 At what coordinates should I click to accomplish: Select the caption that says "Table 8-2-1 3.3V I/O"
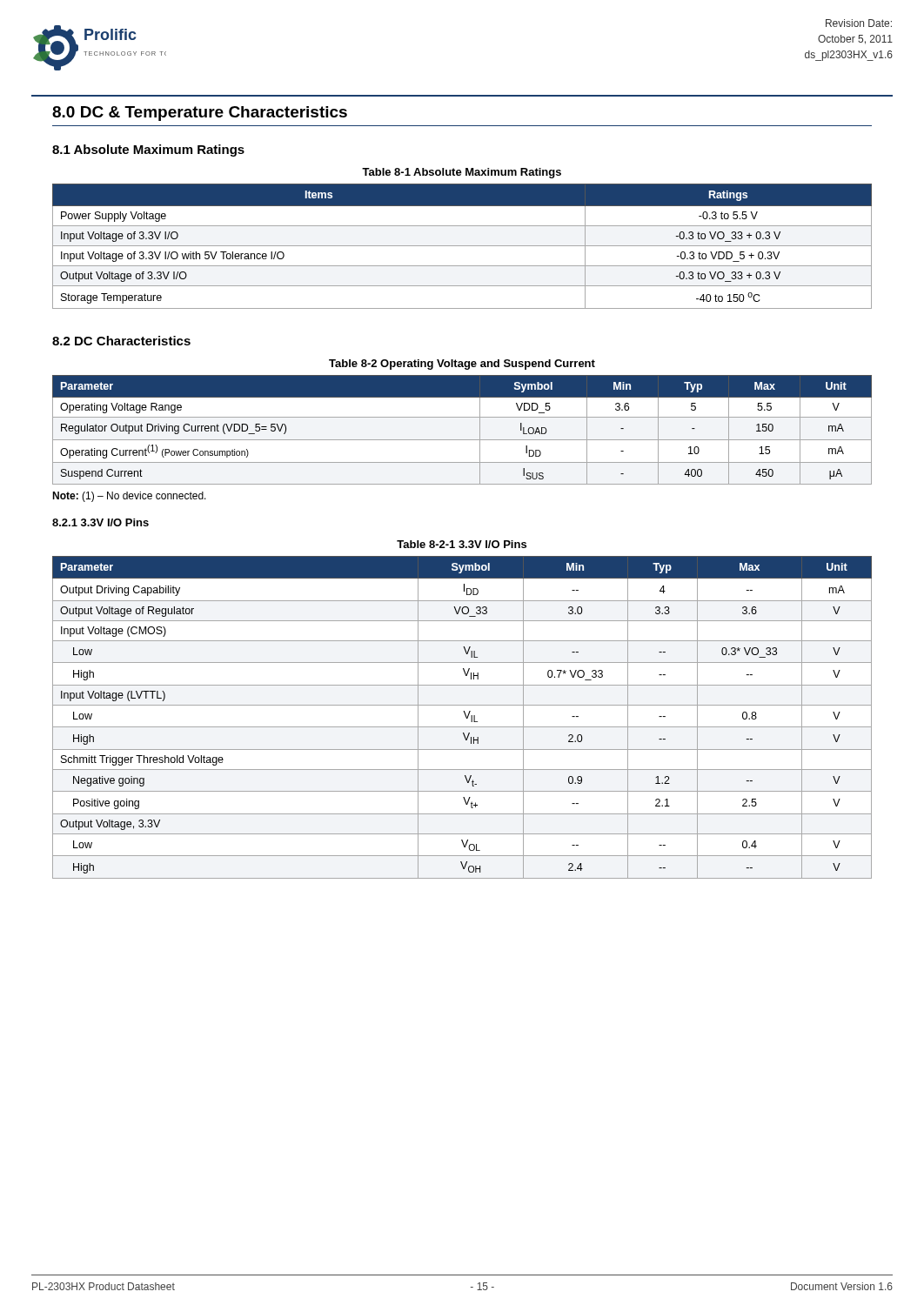(462, 544)
